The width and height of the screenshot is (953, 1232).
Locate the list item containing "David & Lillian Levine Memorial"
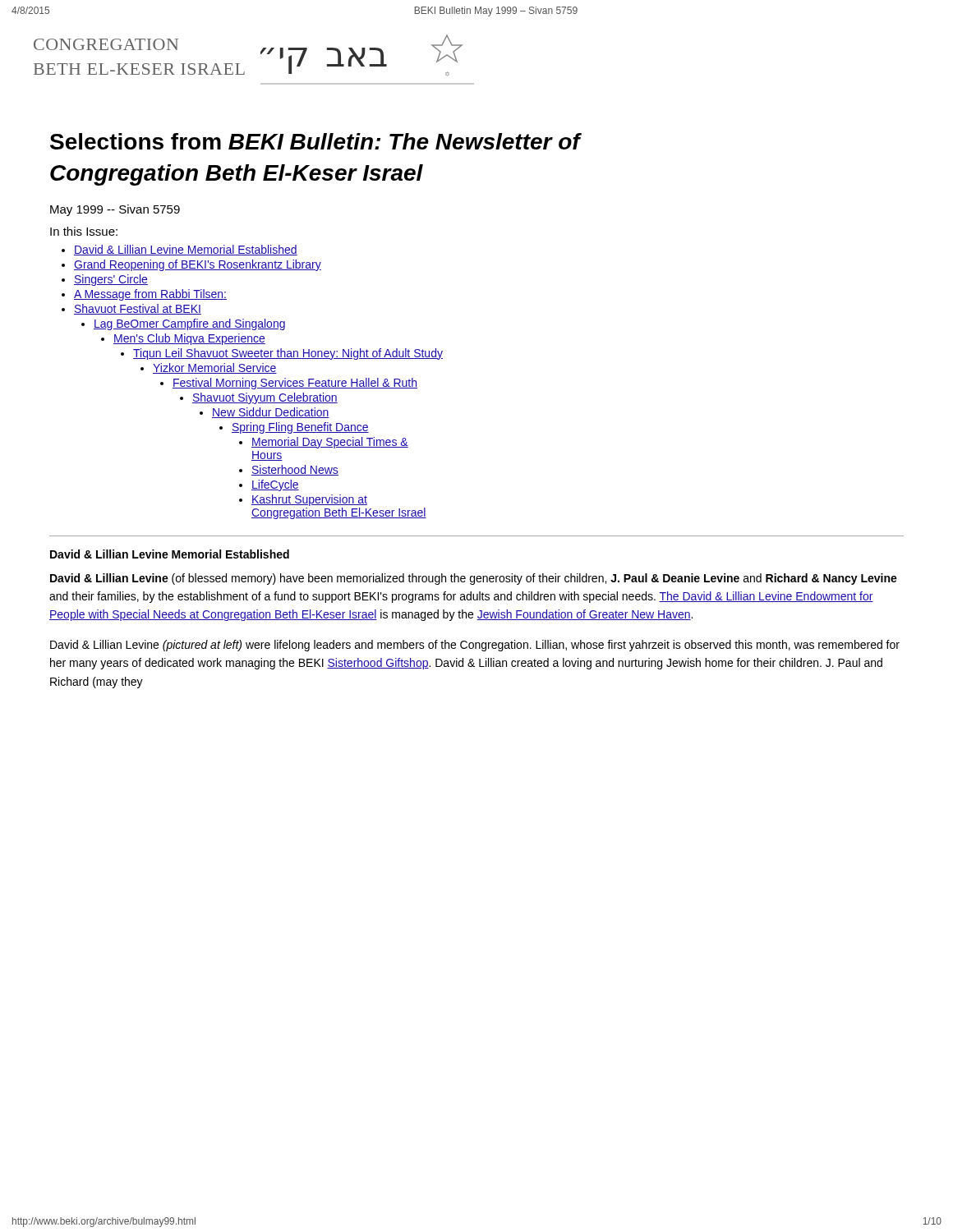coord(186,249)
